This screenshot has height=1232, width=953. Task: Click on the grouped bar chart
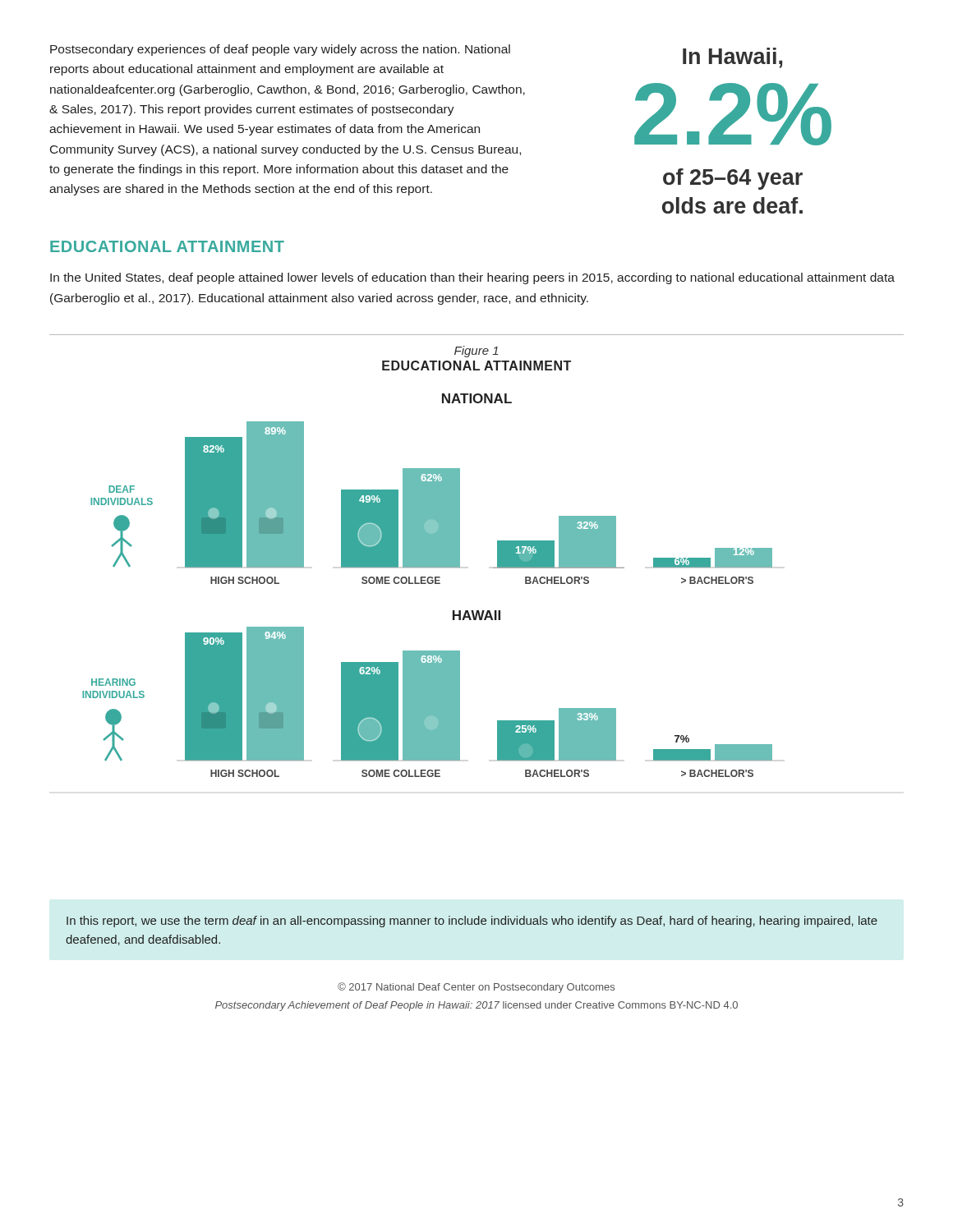coord(476,630)
